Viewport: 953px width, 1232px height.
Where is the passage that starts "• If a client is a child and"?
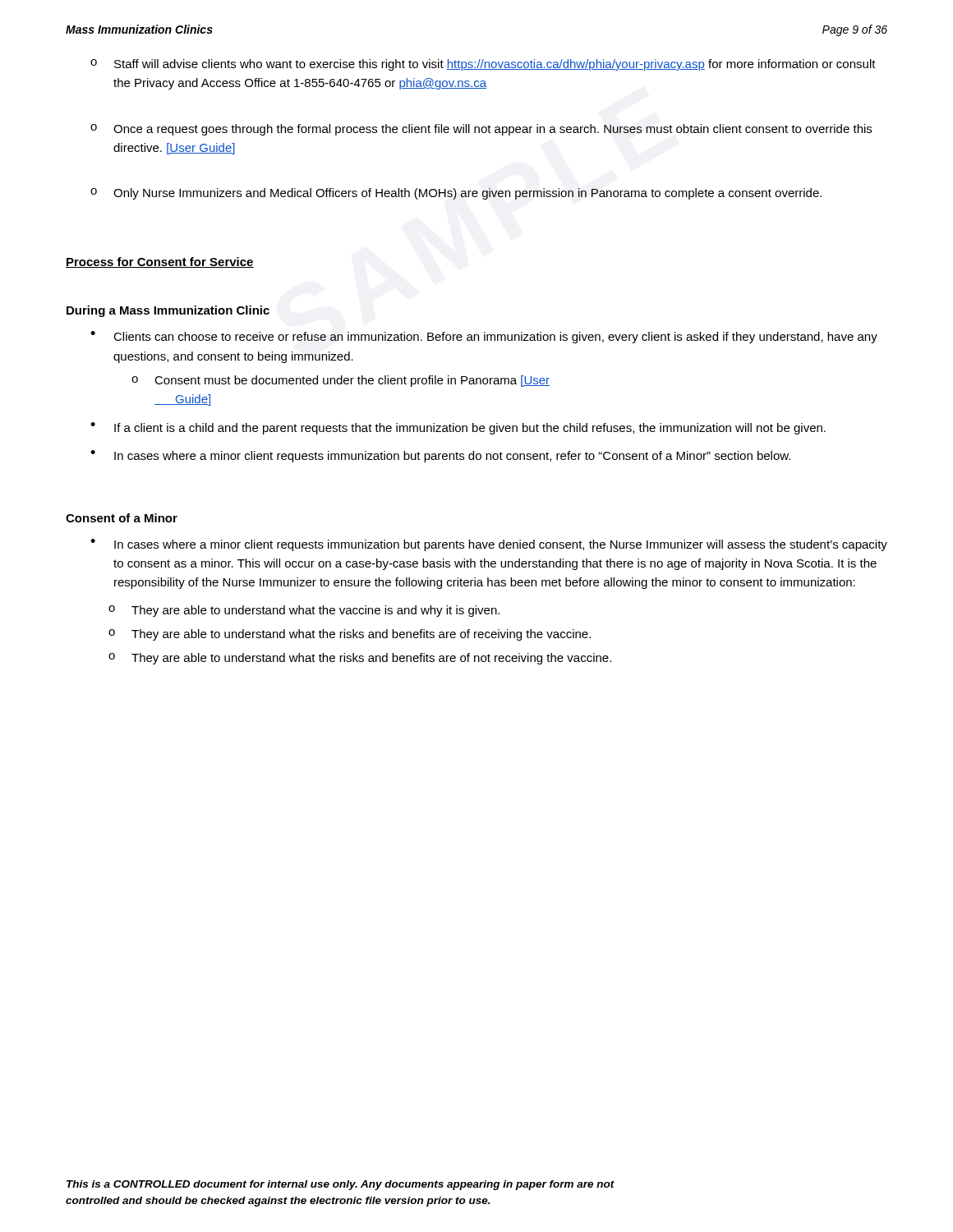coord(489,428)
